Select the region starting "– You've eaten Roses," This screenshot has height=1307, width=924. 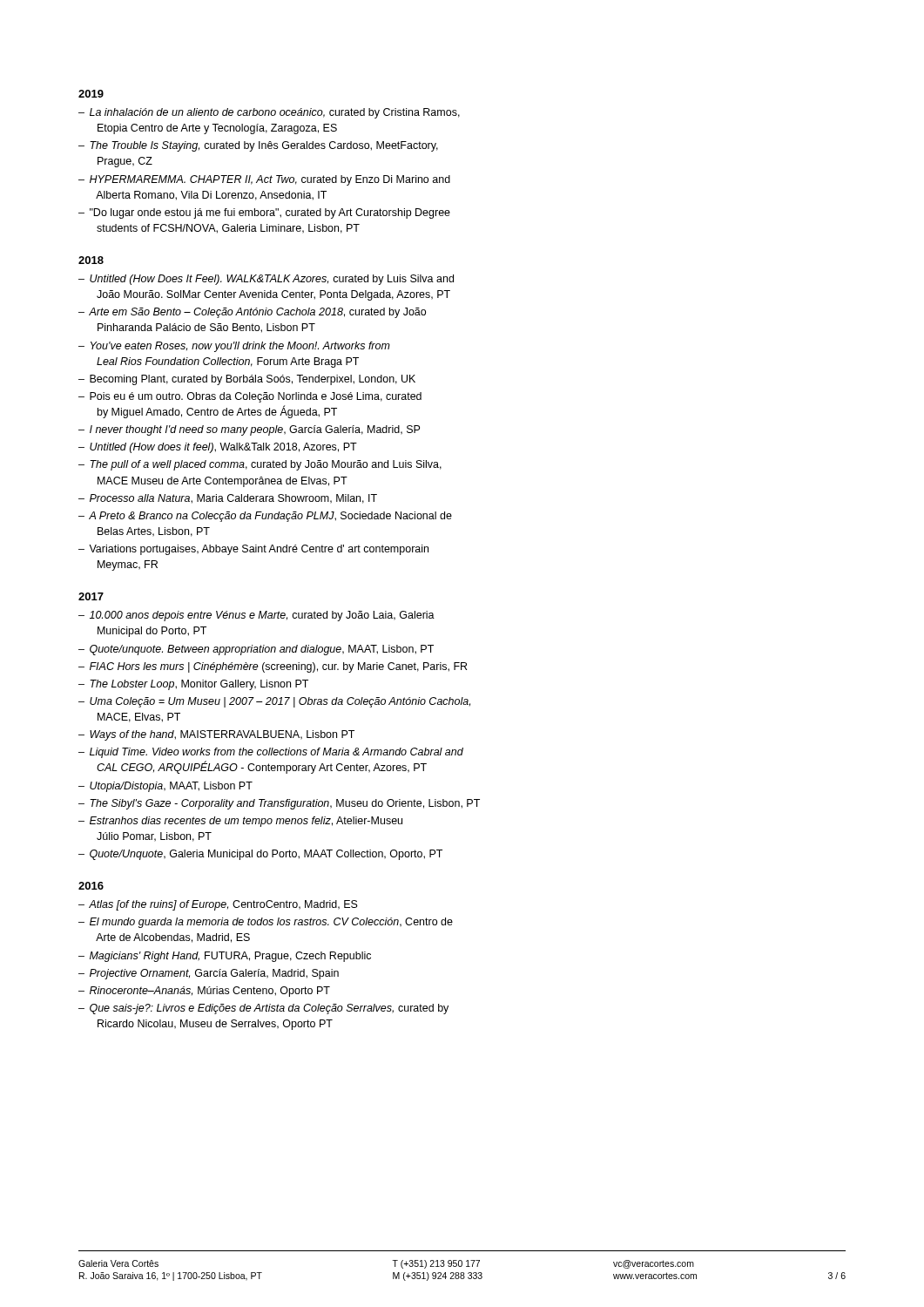234,353
